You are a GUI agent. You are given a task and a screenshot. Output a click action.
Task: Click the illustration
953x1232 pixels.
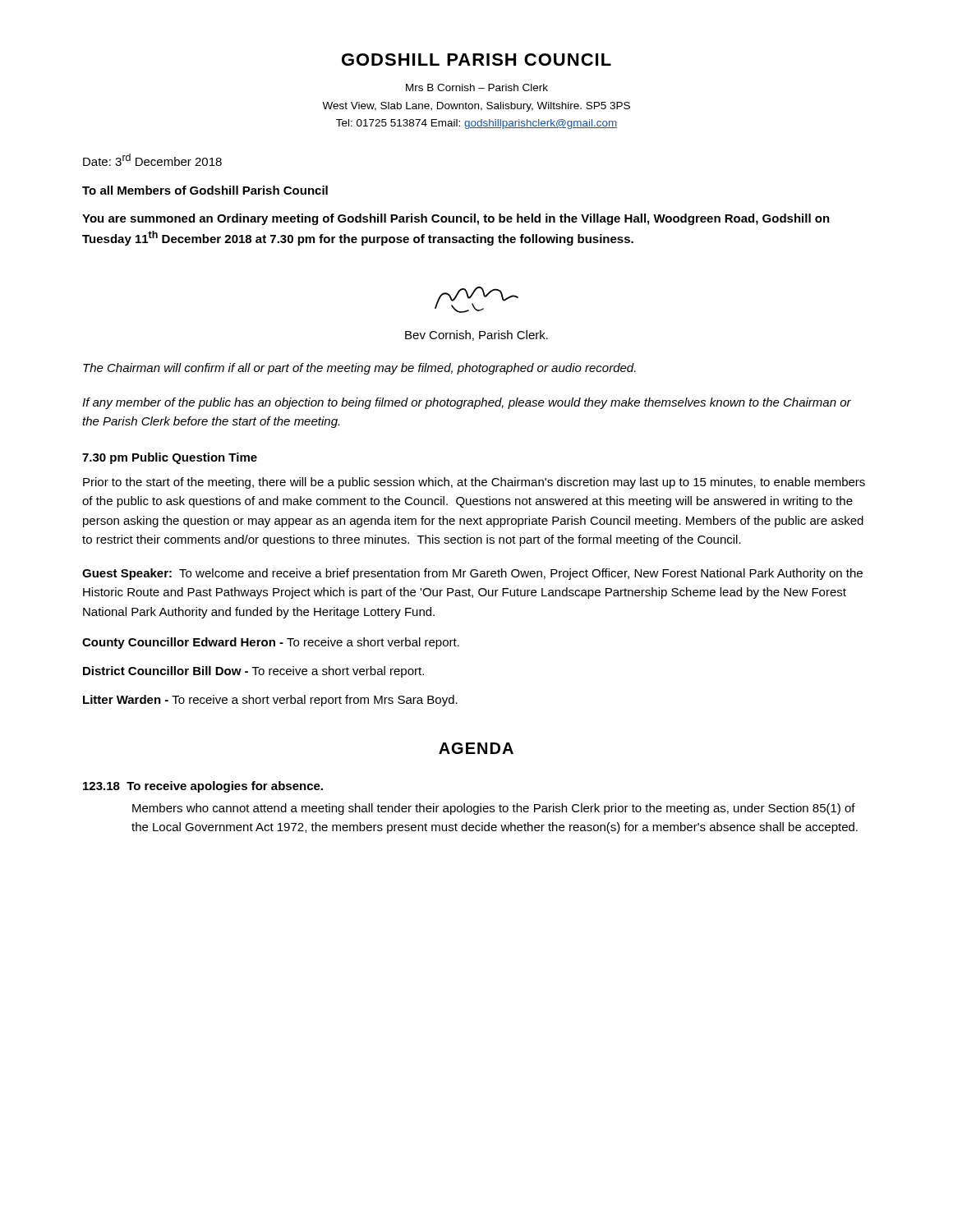tap(476, 297)
